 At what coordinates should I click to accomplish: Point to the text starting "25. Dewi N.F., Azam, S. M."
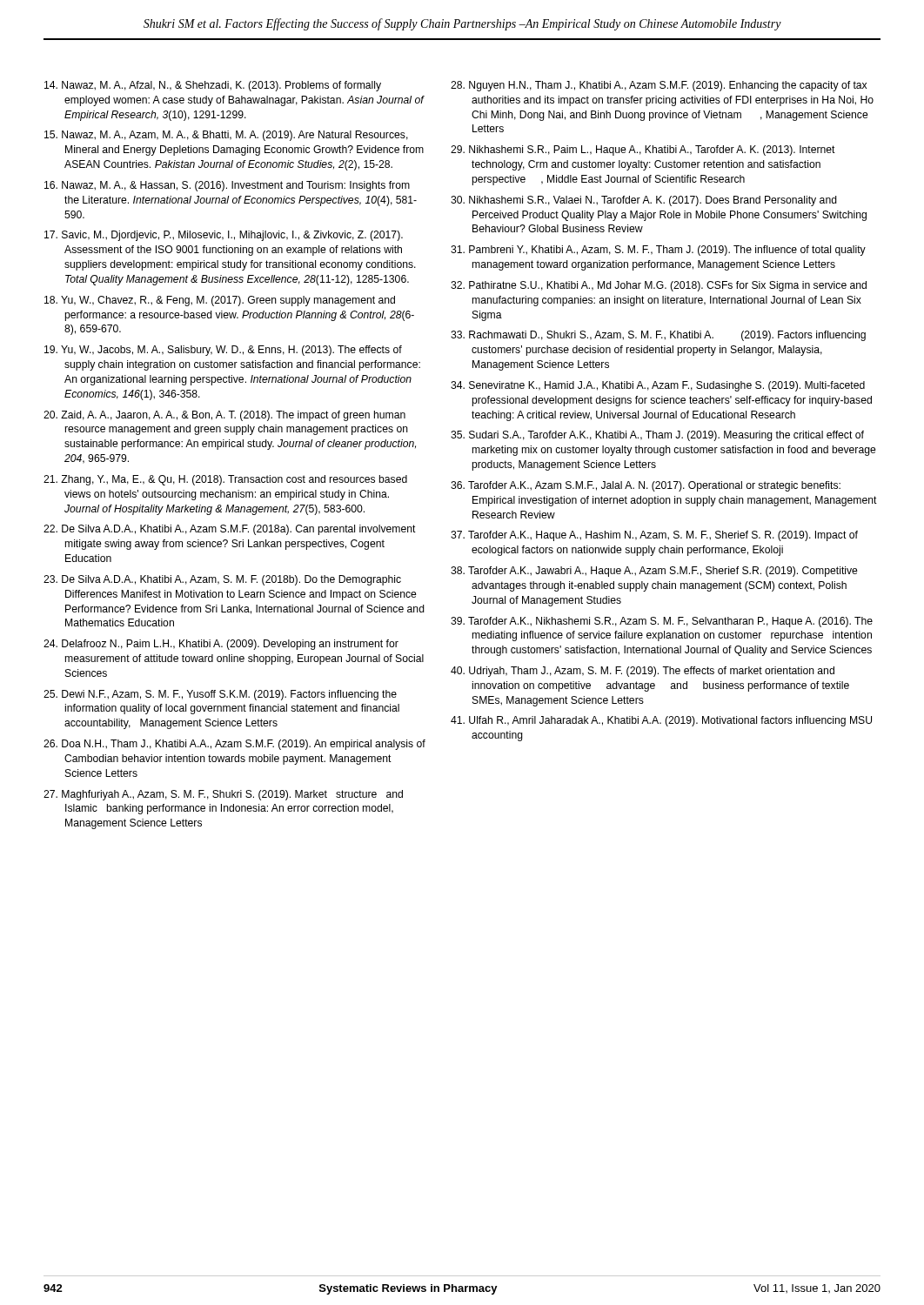(x=222, y=709)
